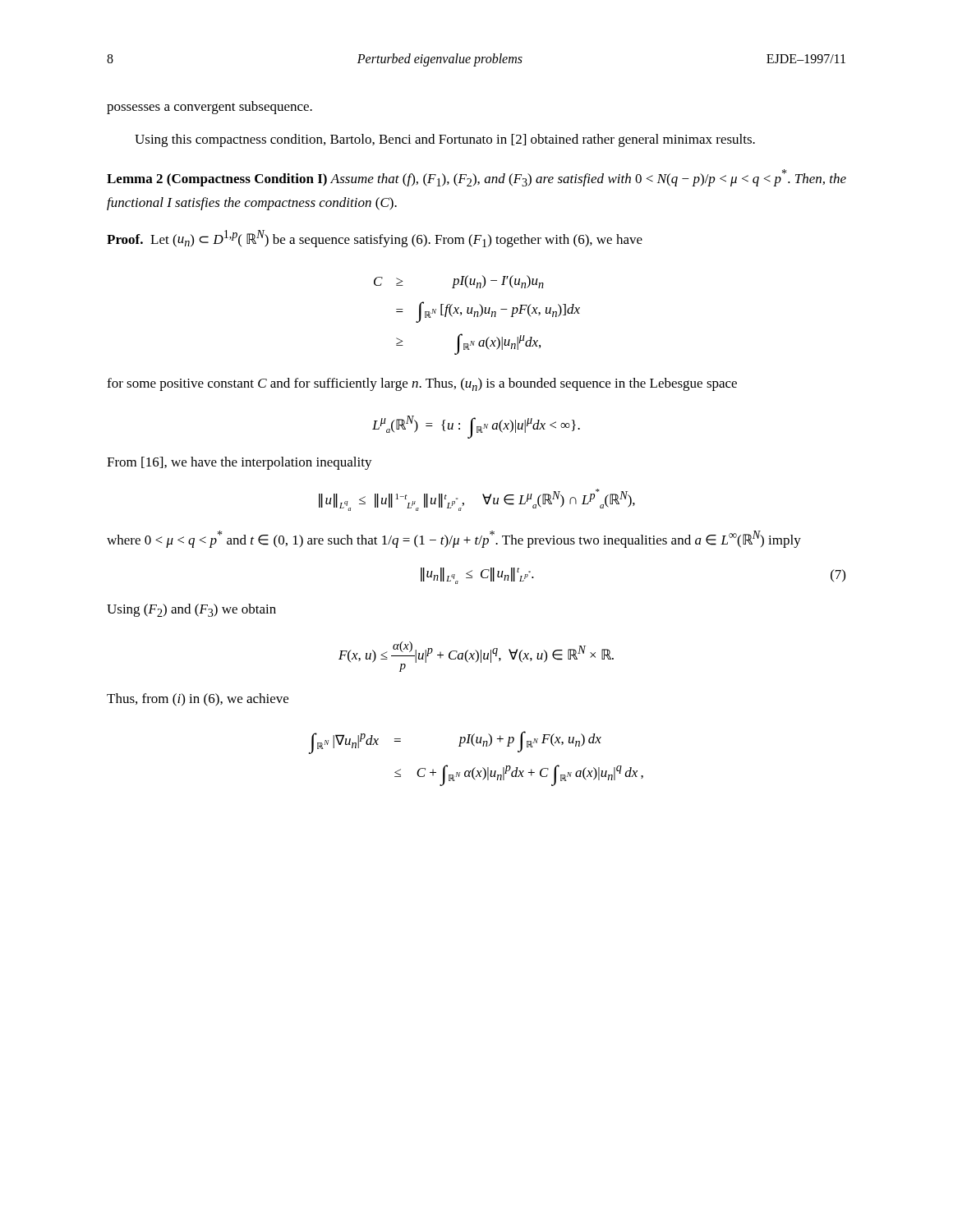Select the region starting "Lemma 2 (Compactness Condition I) Assume that"
Image resolution: width=953 pixels, height=1232 pixels.
(x=476, y=190)
